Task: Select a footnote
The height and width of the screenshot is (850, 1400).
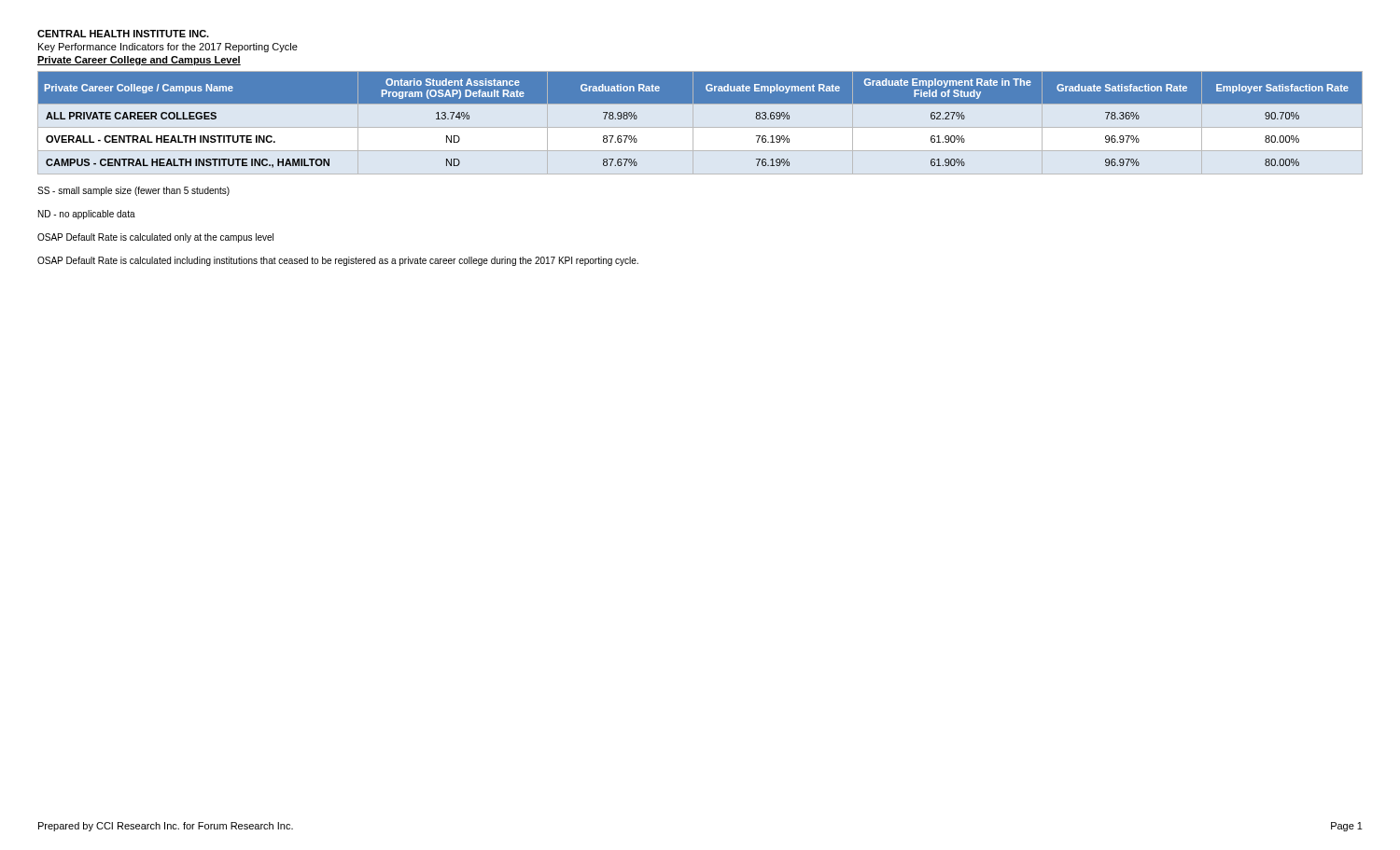Action: 700,226
